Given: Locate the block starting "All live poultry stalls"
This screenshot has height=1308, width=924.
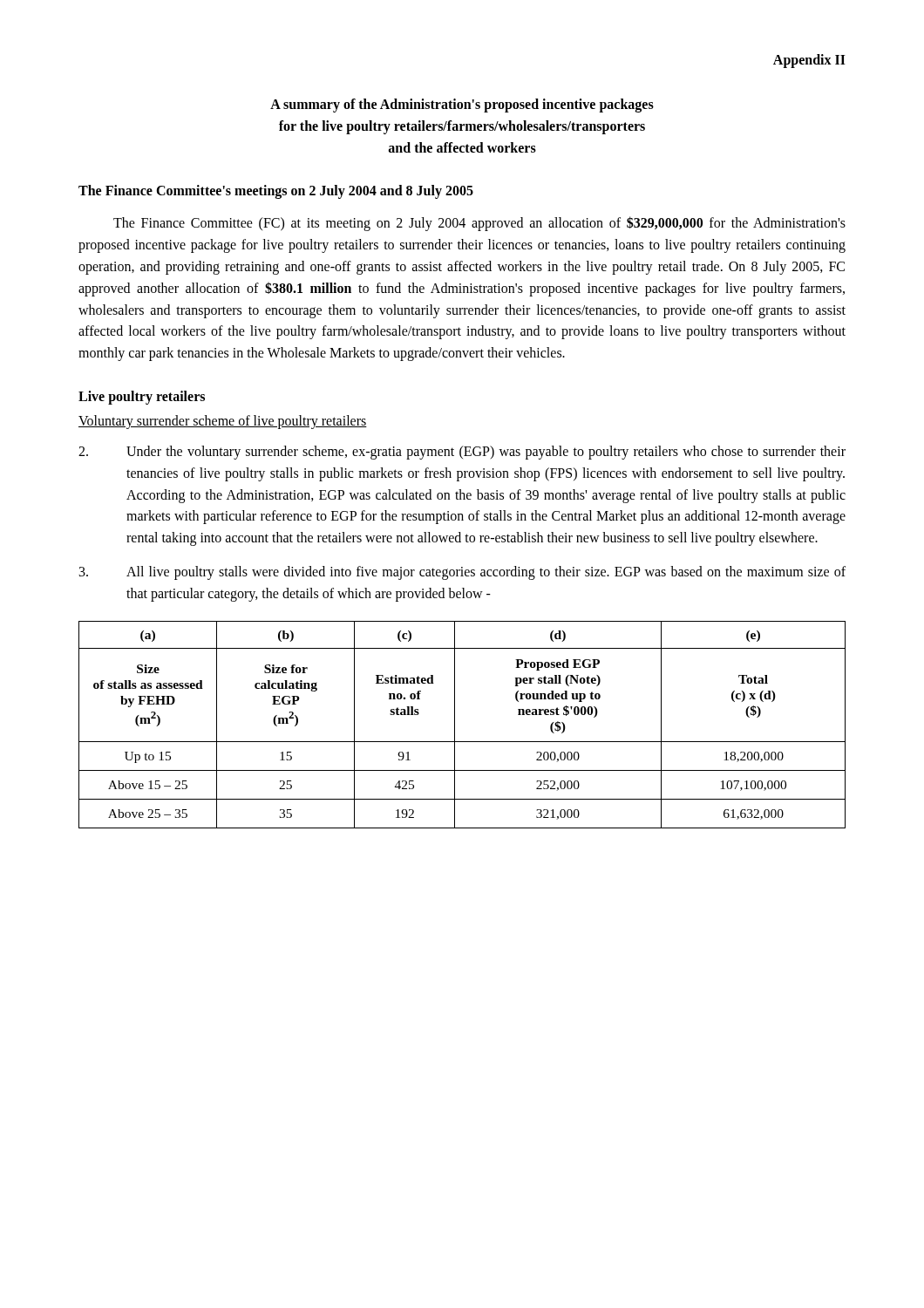Looking at the screenshot, I should [462, 583].
